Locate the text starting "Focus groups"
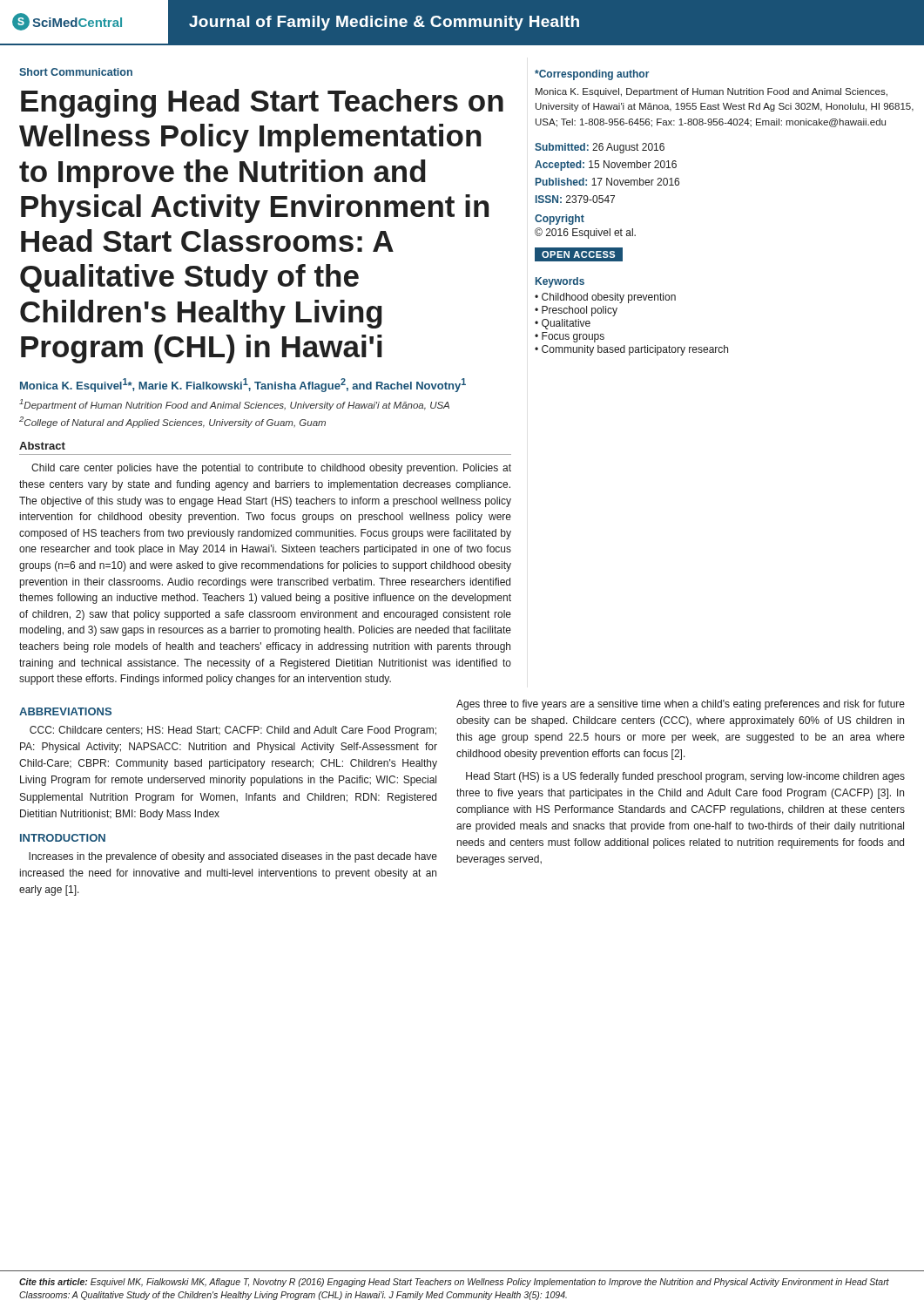The image size is (924, 1307). tap(573, 336)
